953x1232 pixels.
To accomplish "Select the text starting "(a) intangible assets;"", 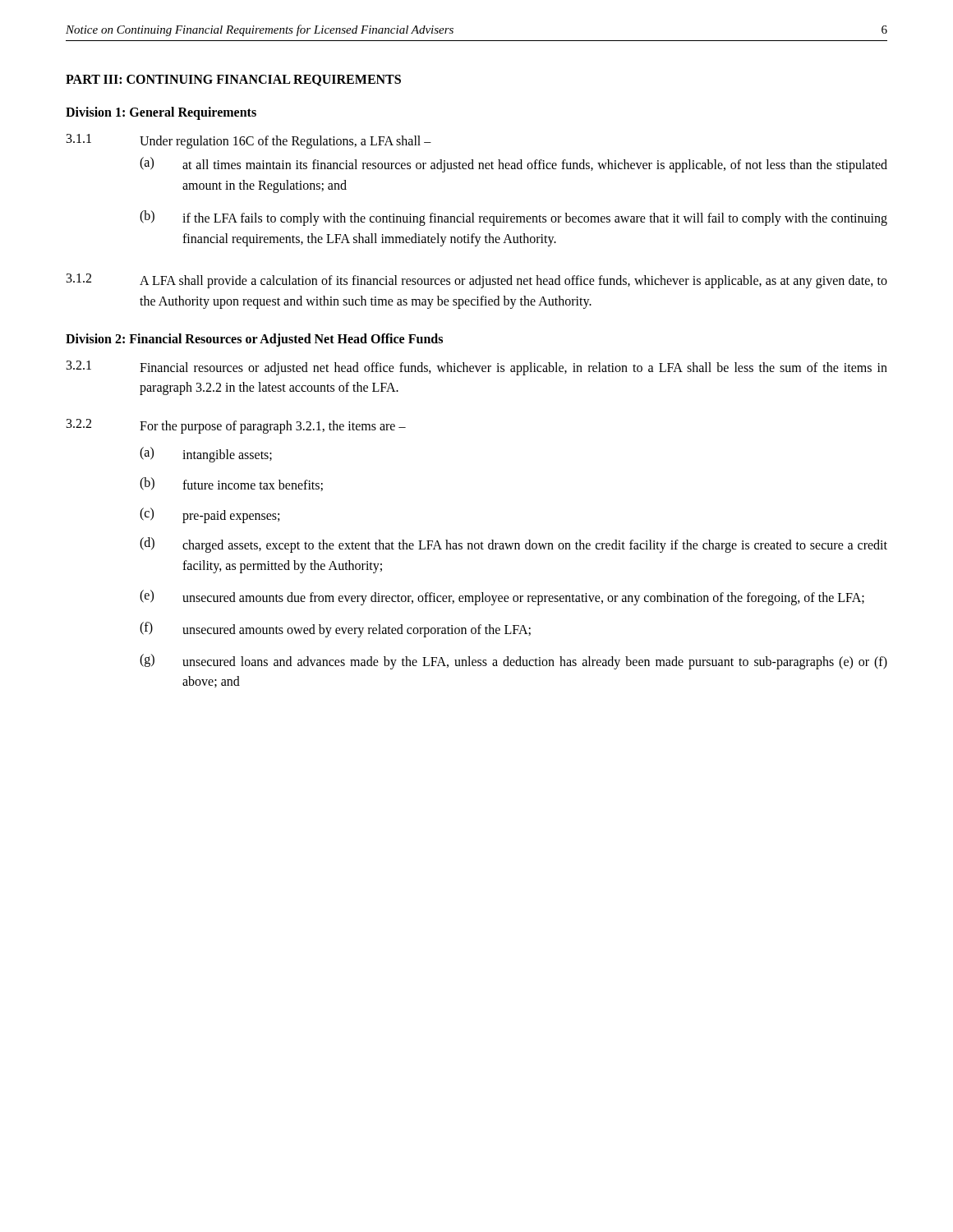I will pyautogui.click(x=206, y=455).
